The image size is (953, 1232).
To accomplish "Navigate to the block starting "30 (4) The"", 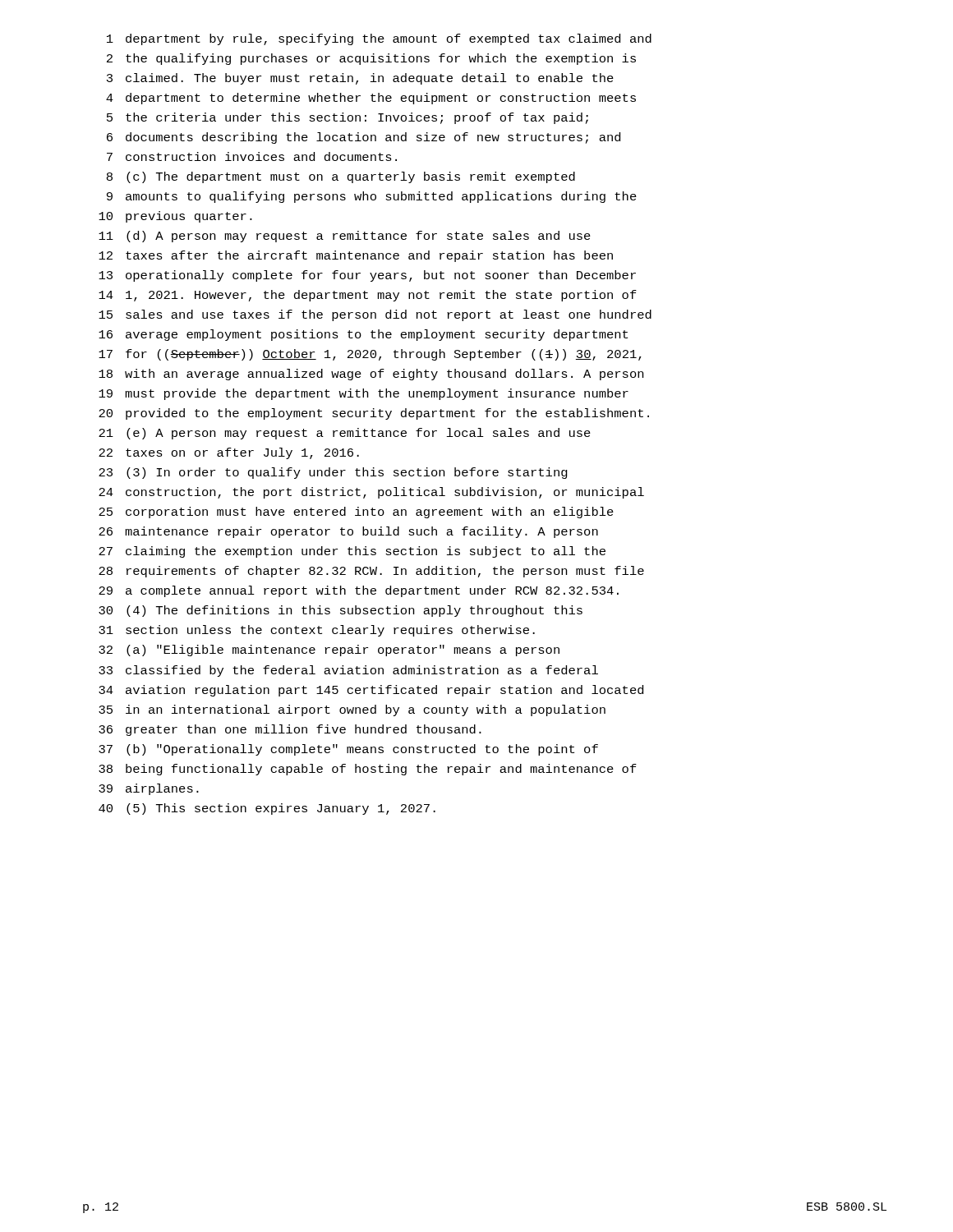I will (485, 621).
